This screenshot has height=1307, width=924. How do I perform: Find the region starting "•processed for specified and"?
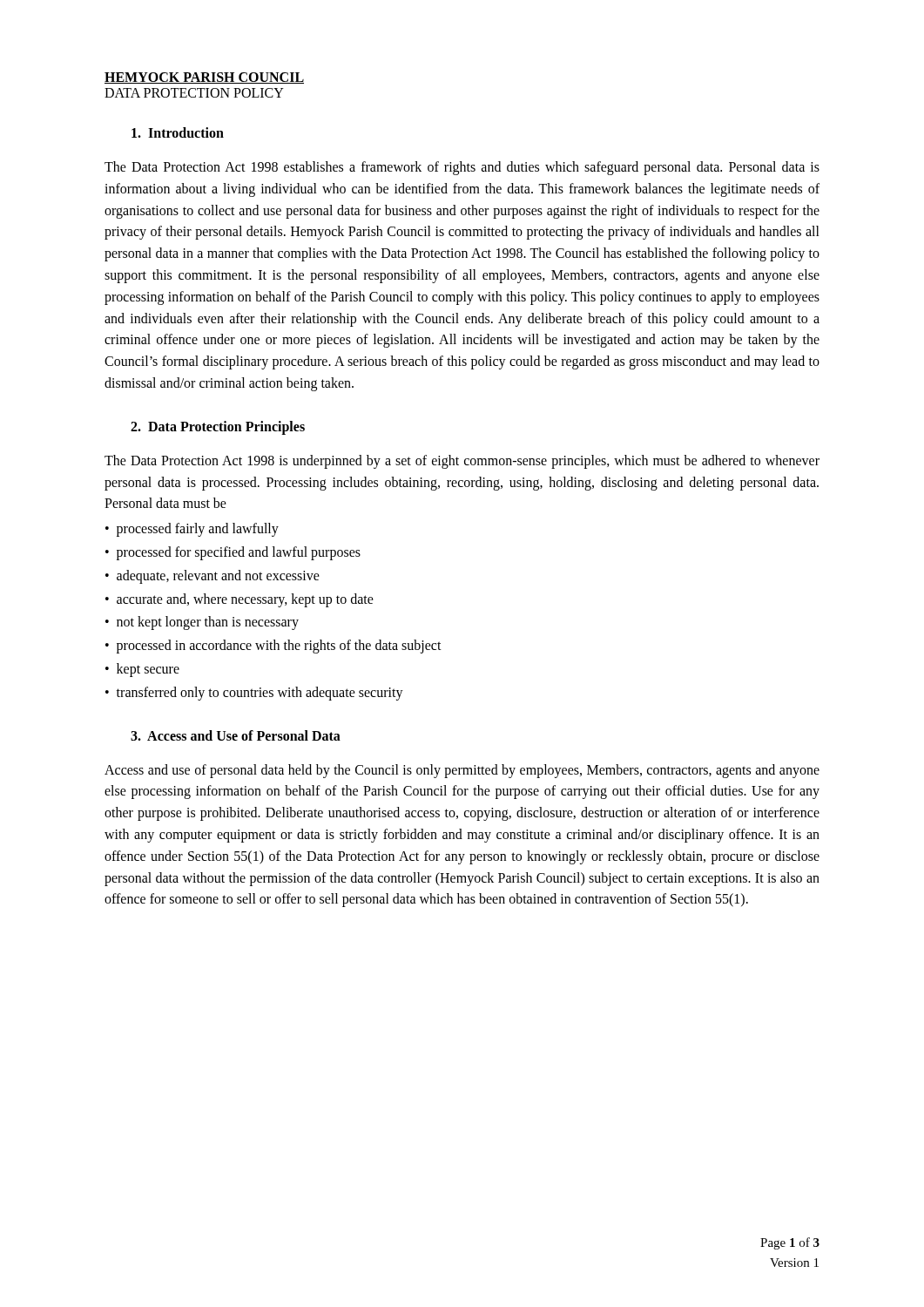[x=233, y=553]
